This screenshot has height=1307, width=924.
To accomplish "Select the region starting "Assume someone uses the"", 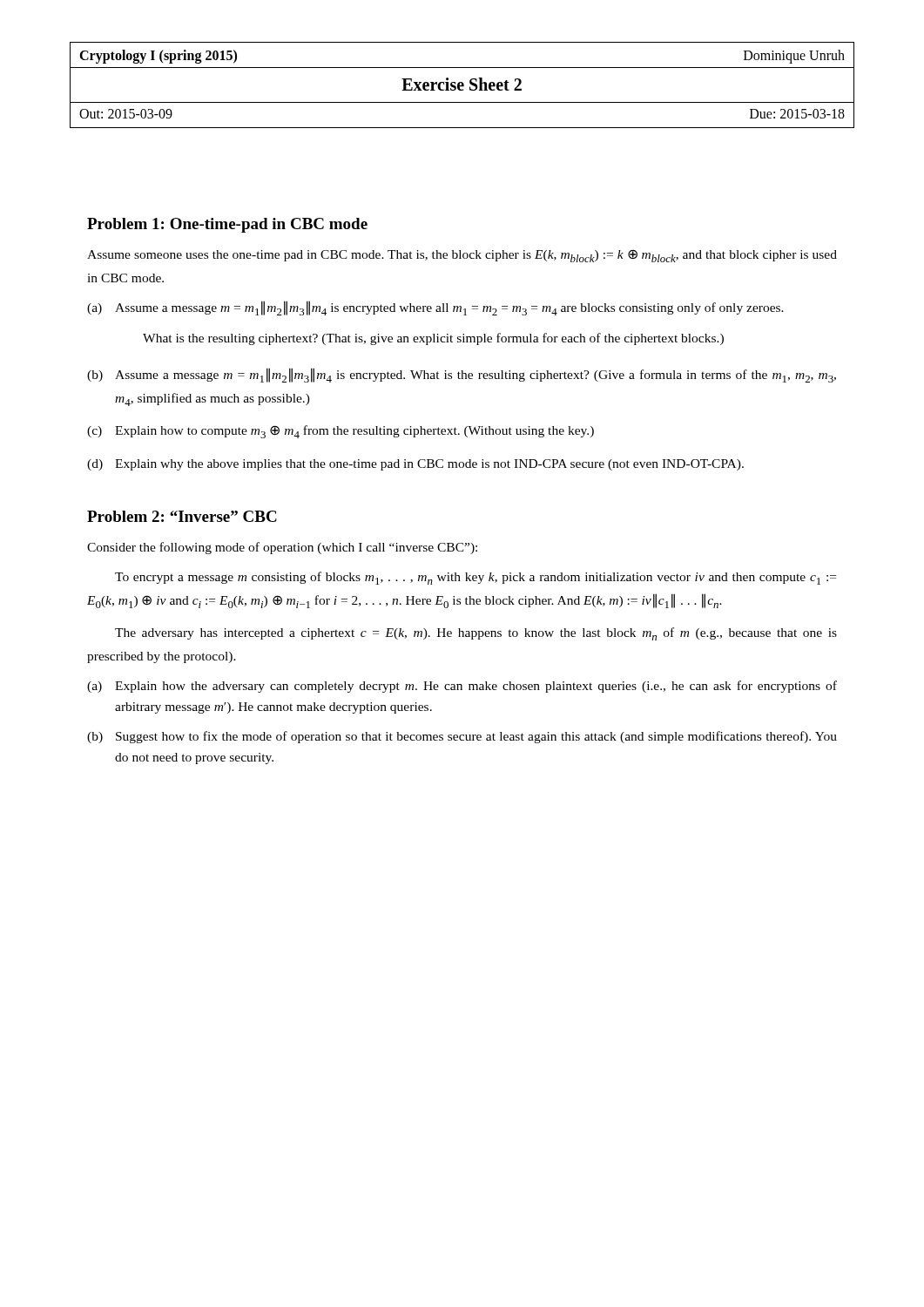I will pos(462,266).
